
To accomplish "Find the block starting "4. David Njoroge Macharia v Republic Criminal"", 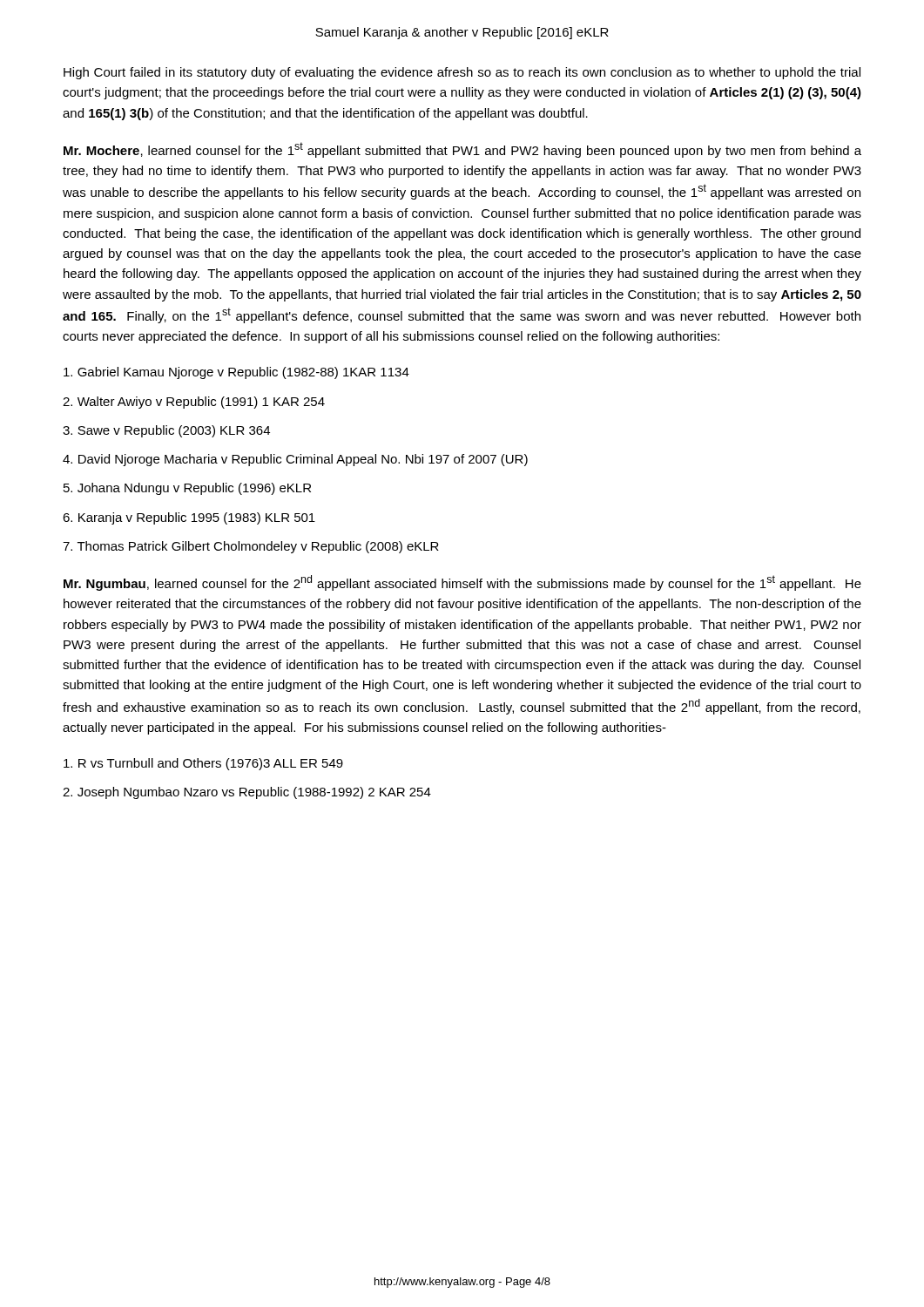I will [295, 459].
